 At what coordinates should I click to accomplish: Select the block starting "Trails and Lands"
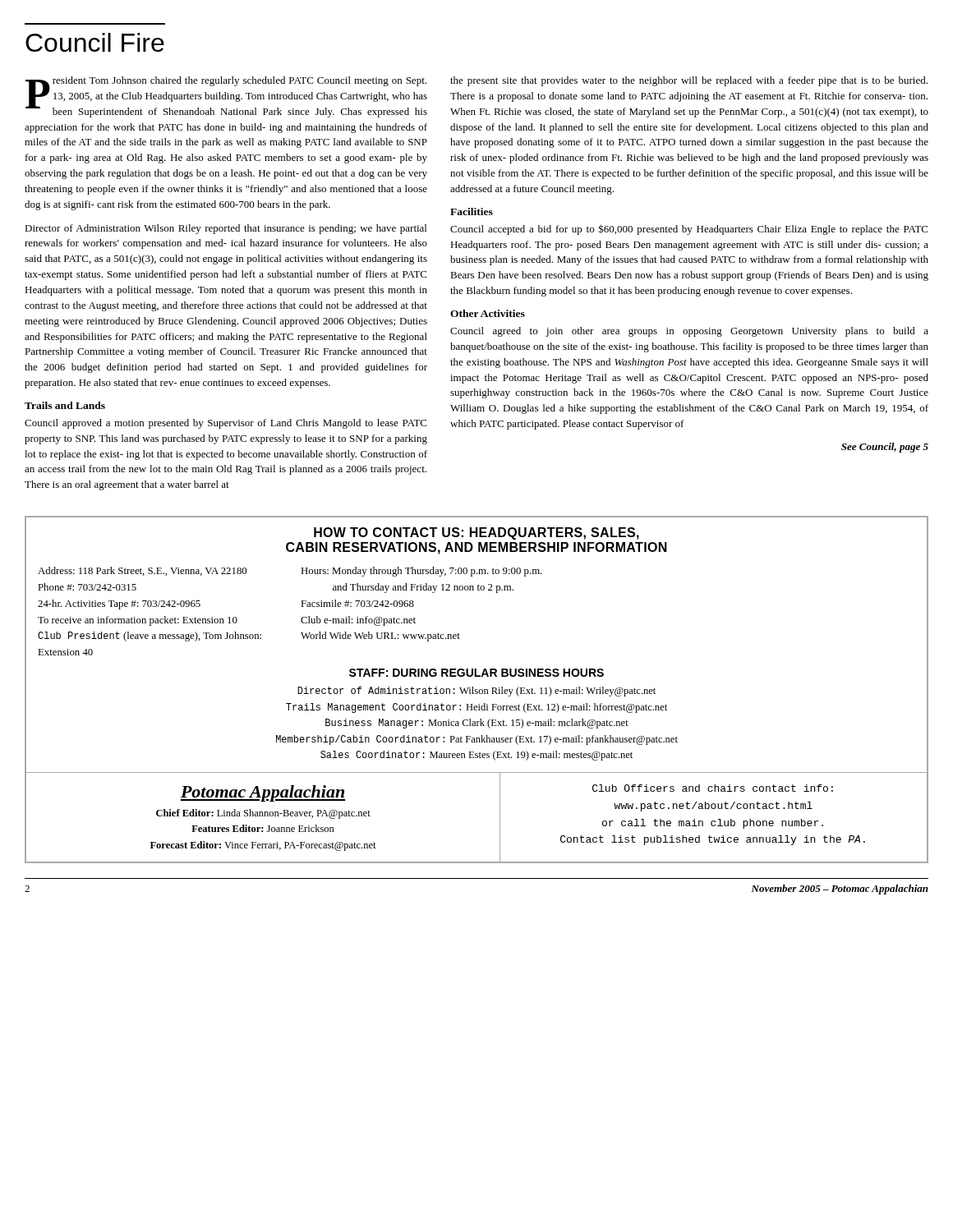pos(65,405)
